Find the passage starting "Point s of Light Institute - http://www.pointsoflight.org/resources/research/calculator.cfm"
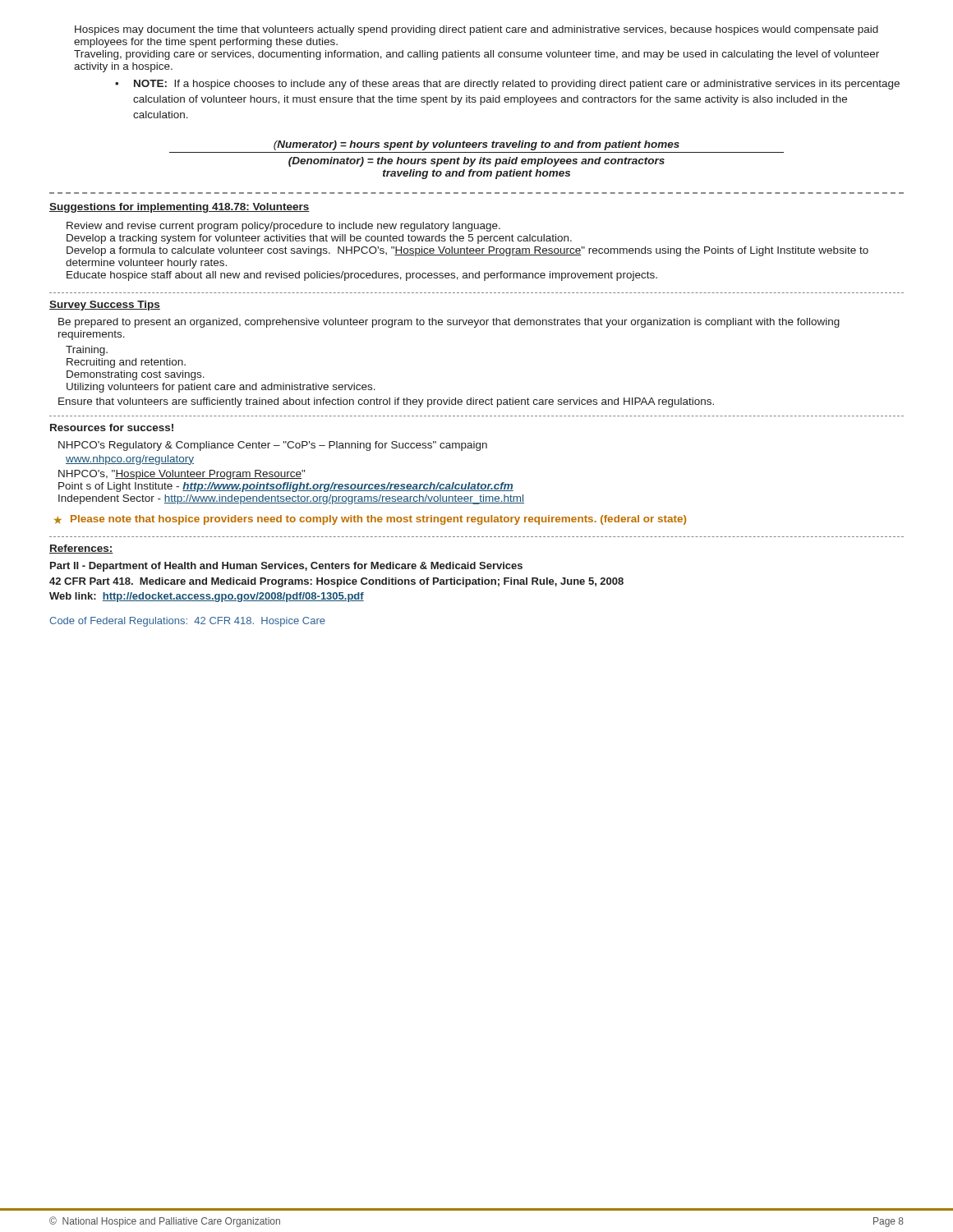Viewport: 953px width, 1232px height. [x=481, y=486]
